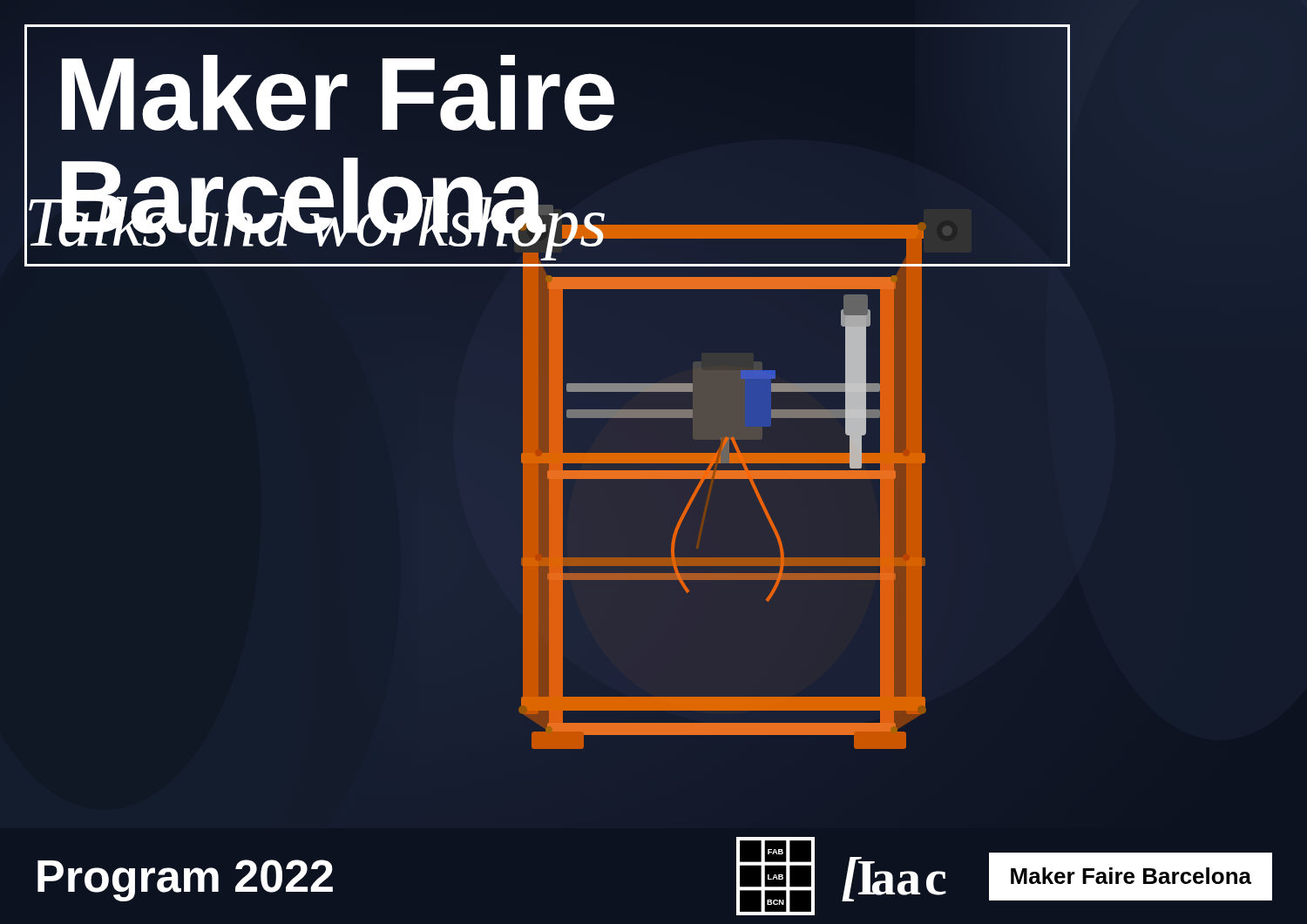This screenshot has width=1307, height=924.
Task: Select the text block starting "Maker Faire Barcelona"
Action: click(x=547, y=145)
